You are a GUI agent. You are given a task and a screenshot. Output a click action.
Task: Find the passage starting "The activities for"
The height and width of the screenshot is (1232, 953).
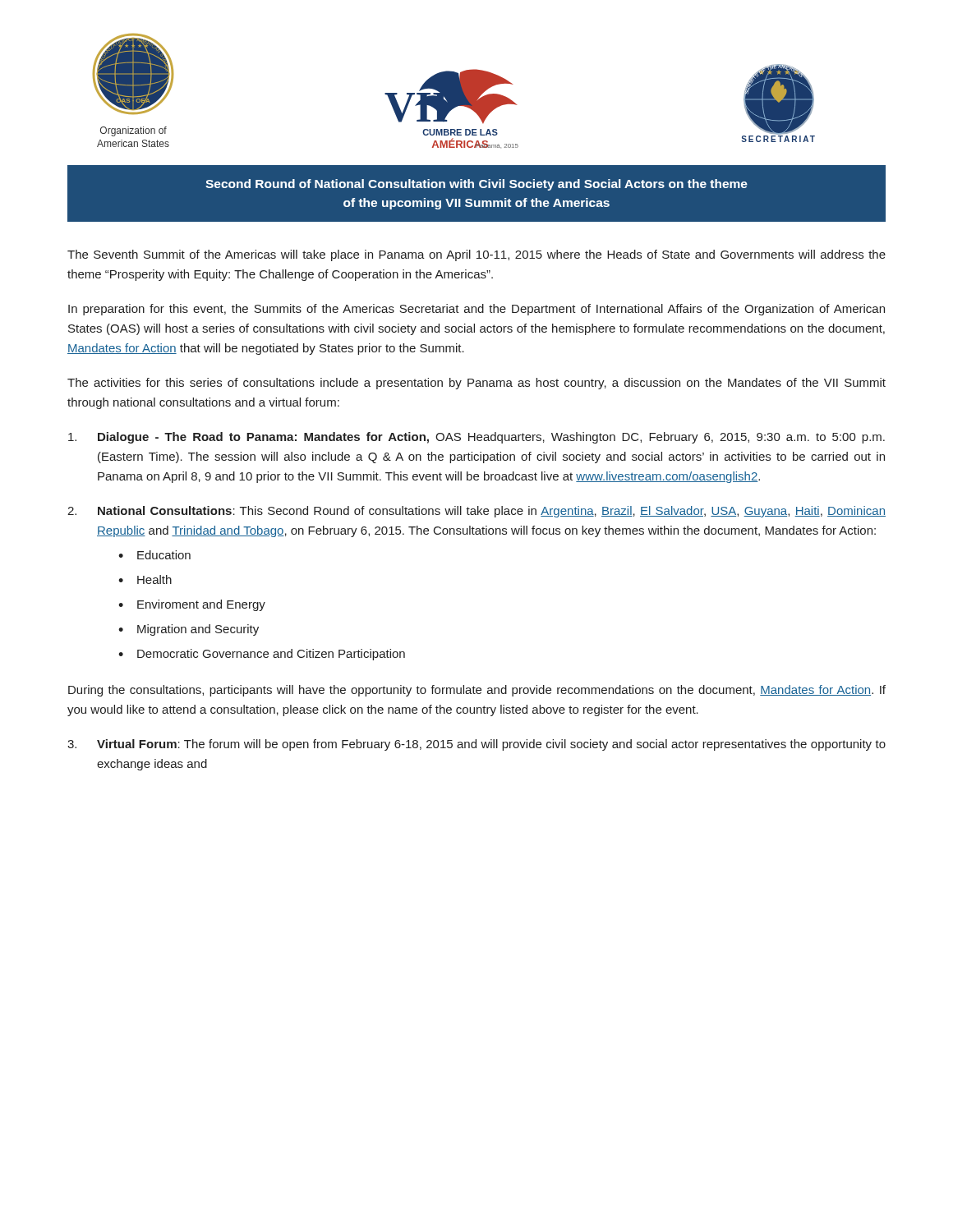pos(476,392)
